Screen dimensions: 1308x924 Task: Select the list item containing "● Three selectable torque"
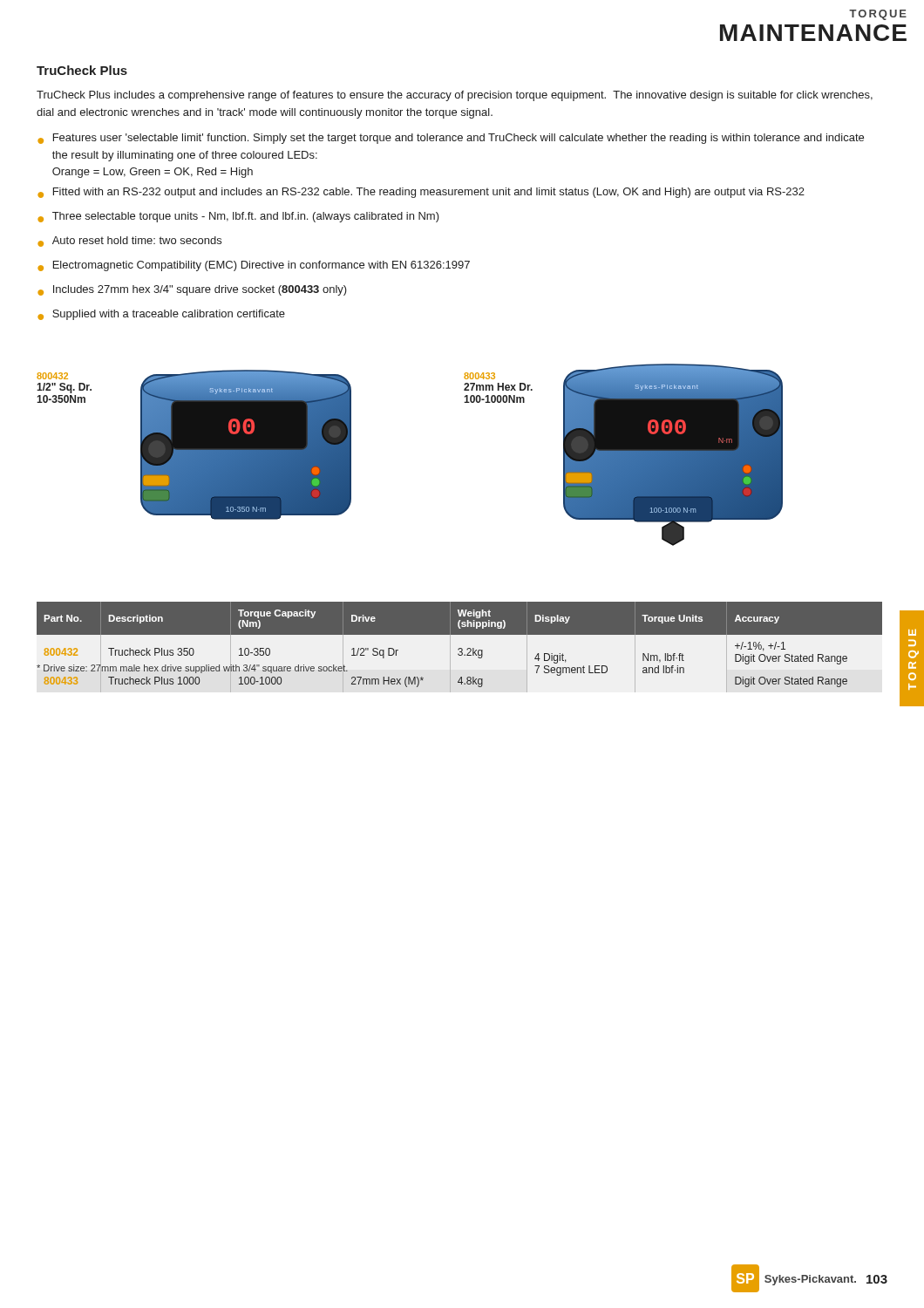click(x=238, y=218)
